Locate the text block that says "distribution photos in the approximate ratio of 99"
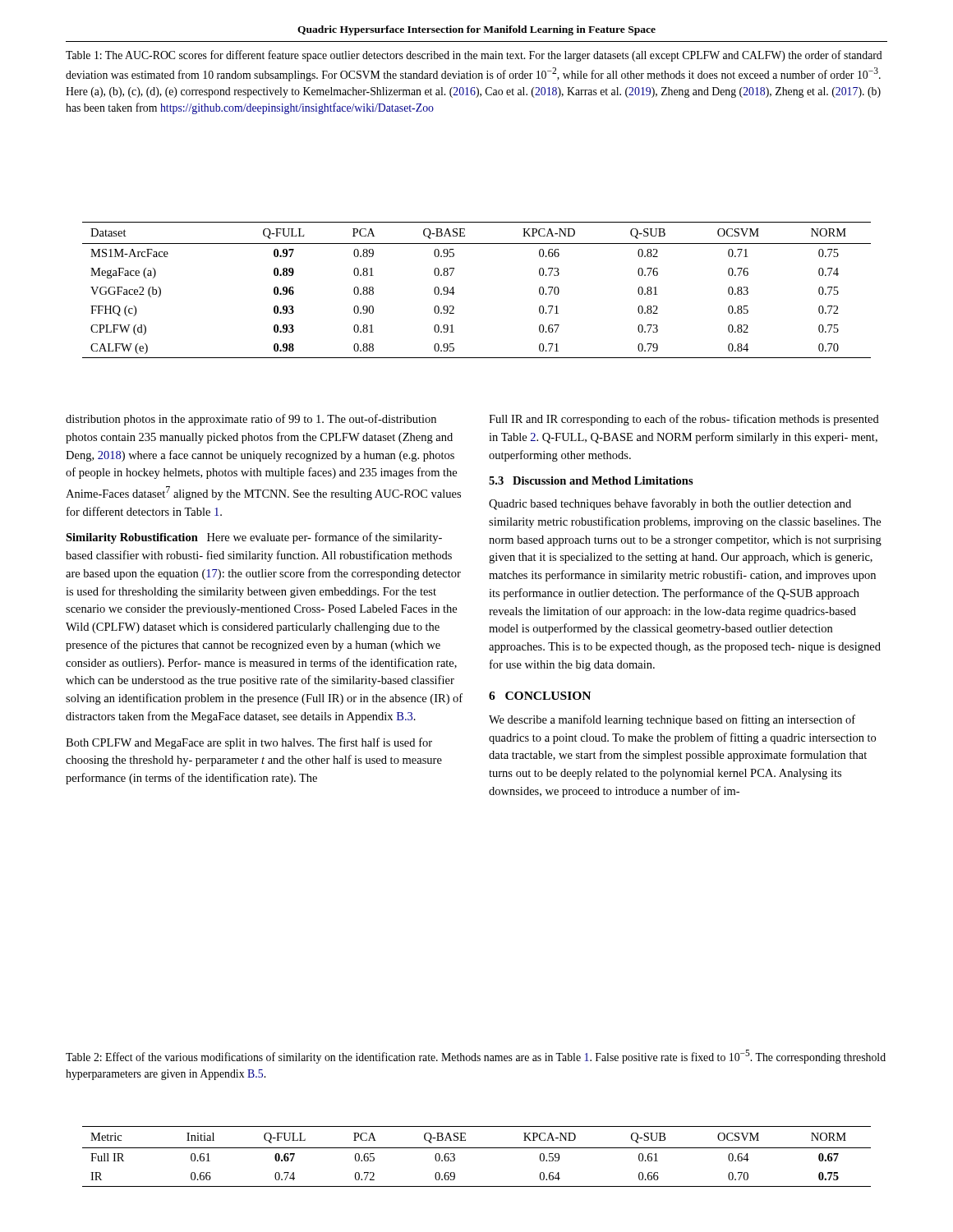 [x=265, y=466]
